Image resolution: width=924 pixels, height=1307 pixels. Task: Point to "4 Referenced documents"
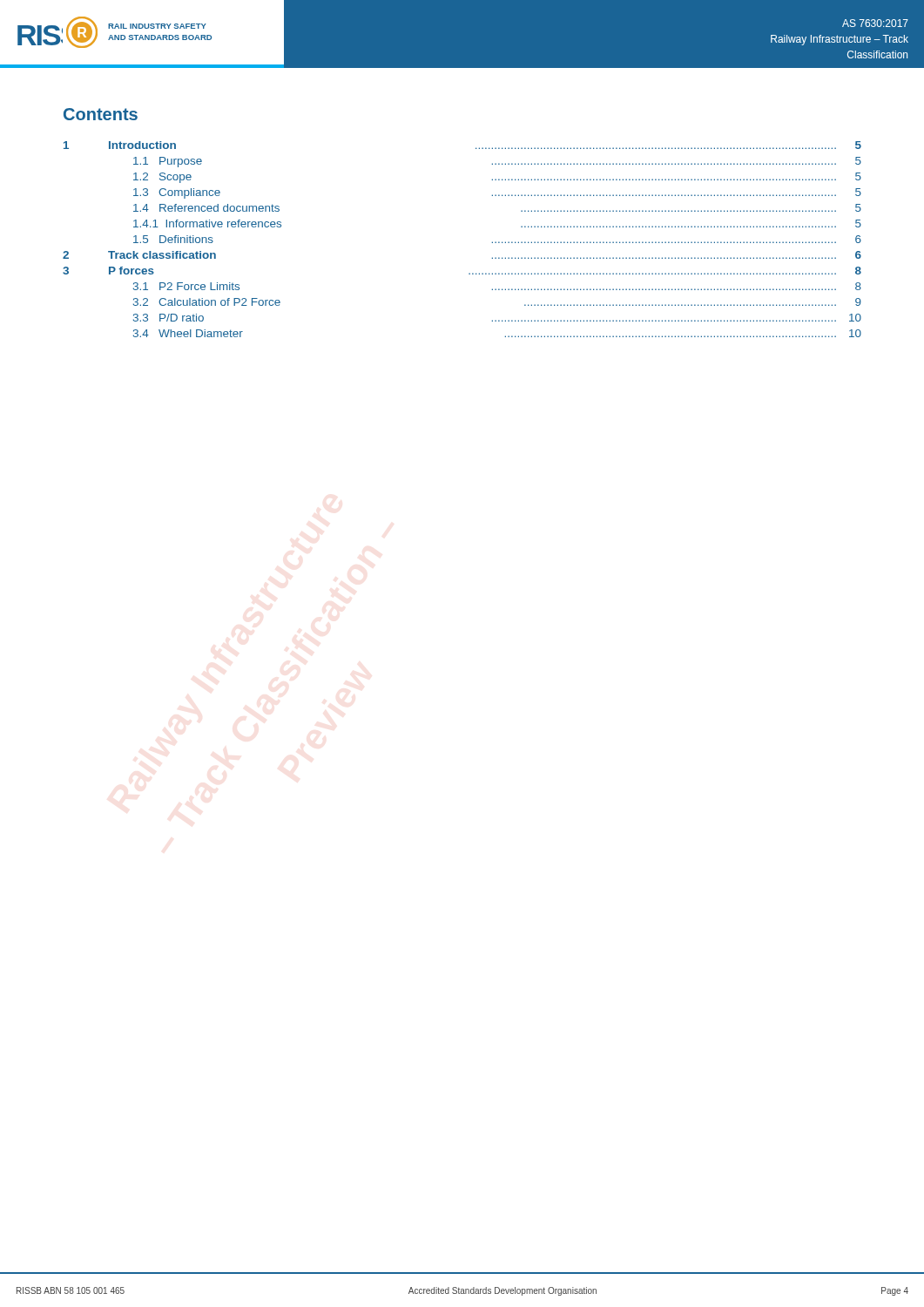tap(145, 207)
